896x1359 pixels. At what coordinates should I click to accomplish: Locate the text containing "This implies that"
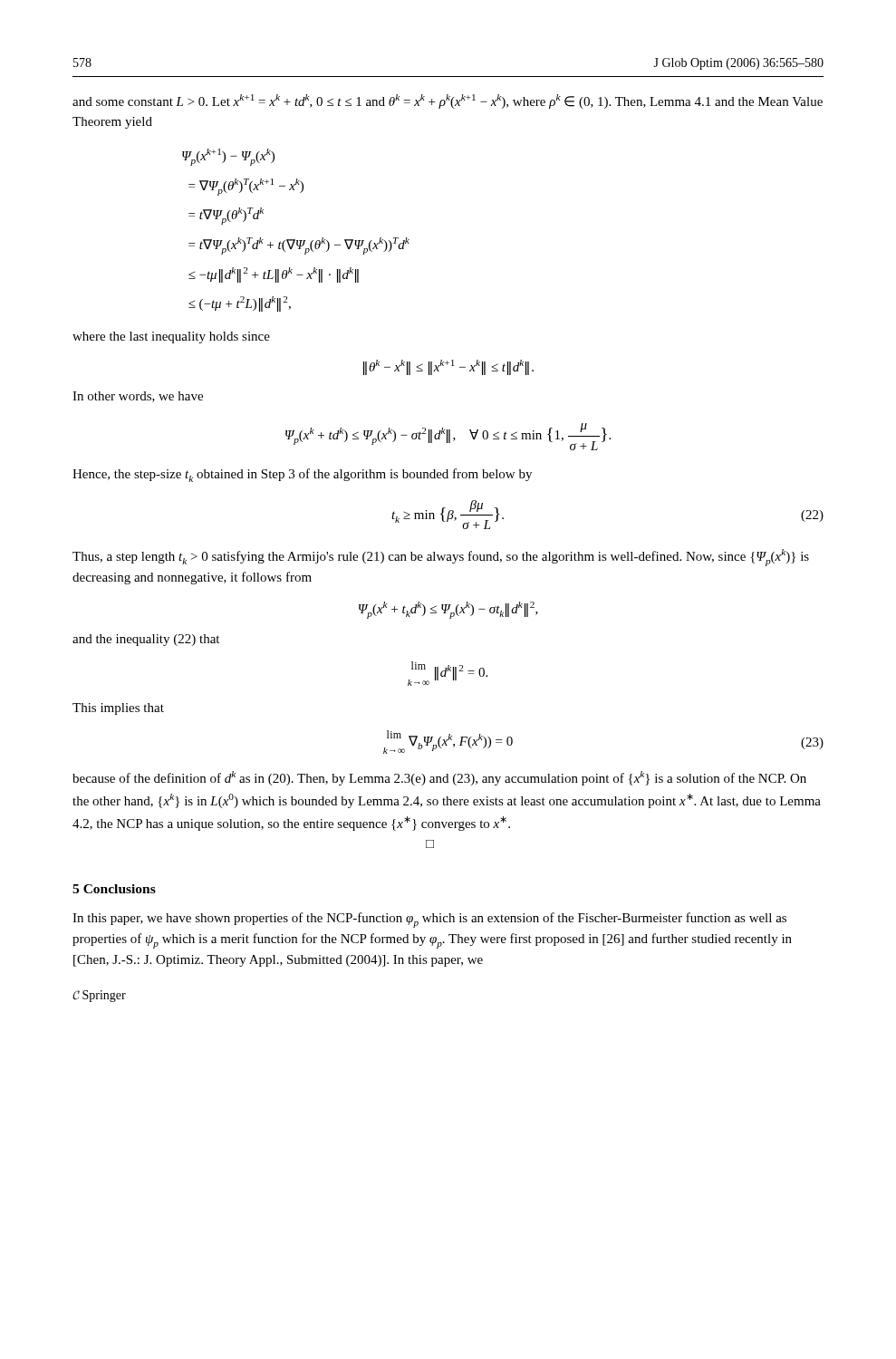[118, 709]
